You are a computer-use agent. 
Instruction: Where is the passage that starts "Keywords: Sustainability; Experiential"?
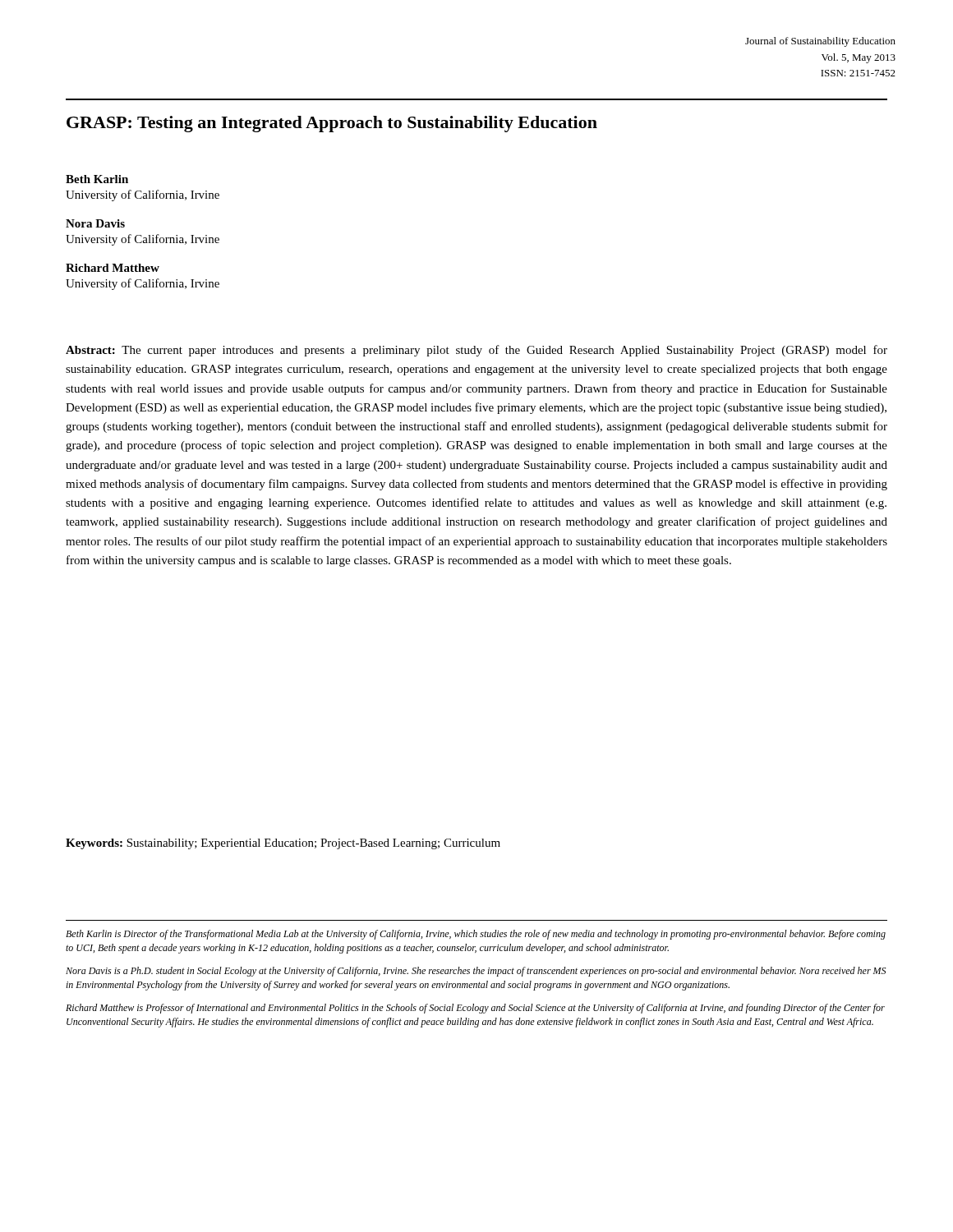pyautogui.click(x=283, y=843)
